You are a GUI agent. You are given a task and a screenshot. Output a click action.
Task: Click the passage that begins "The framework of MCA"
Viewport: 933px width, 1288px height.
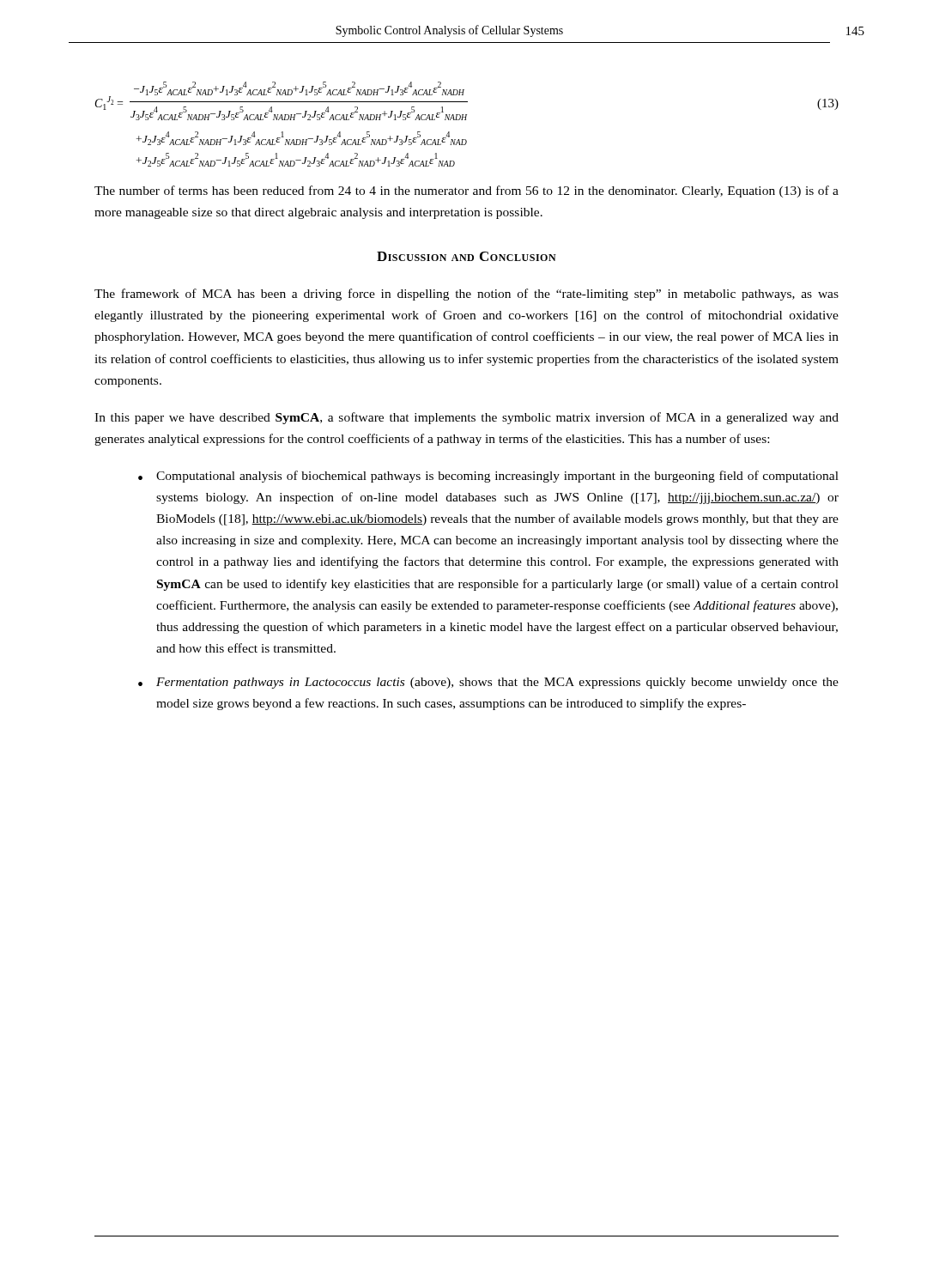click(466, 336)
